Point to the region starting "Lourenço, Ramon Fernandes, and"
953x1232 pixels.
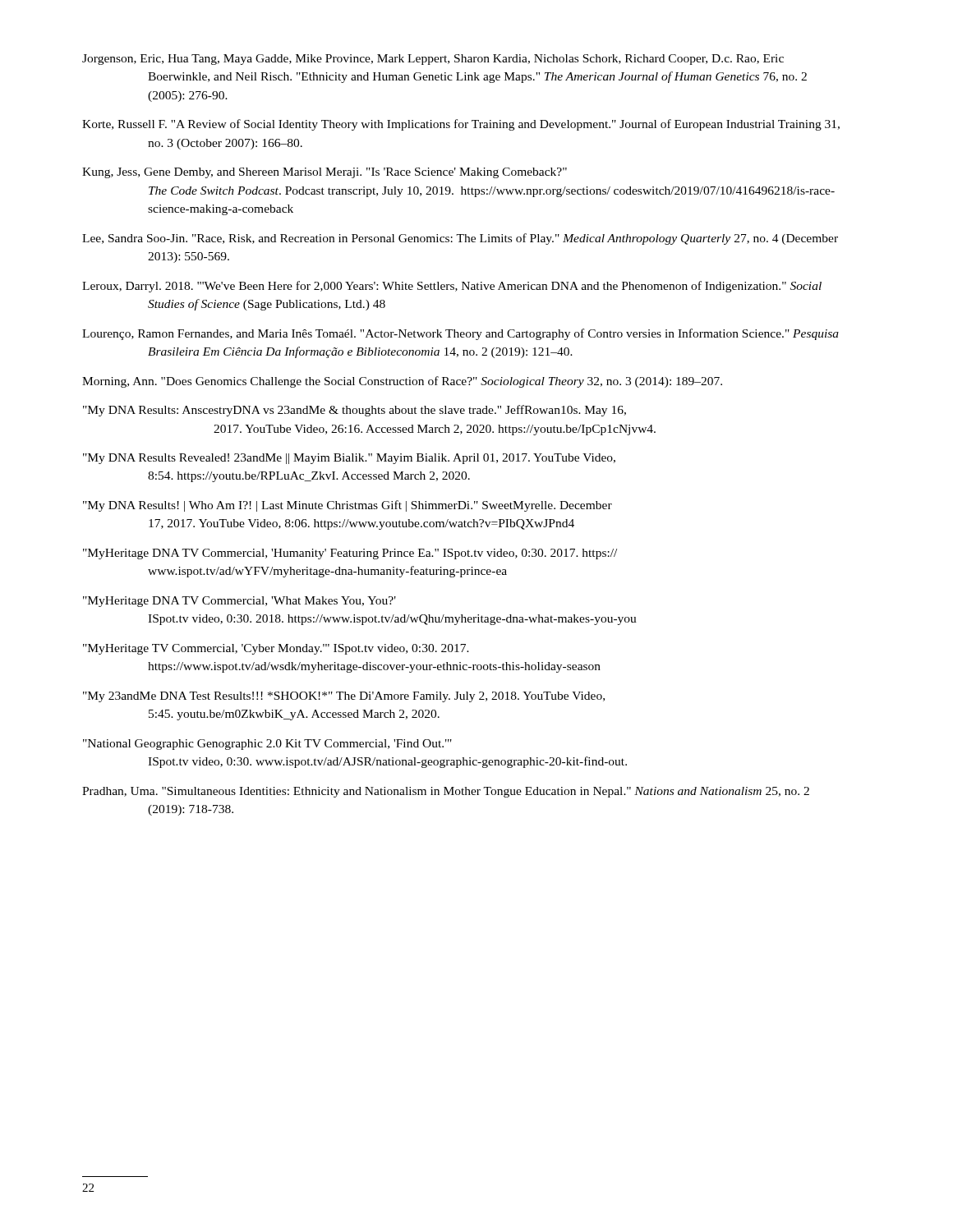(x=460, y=342)
